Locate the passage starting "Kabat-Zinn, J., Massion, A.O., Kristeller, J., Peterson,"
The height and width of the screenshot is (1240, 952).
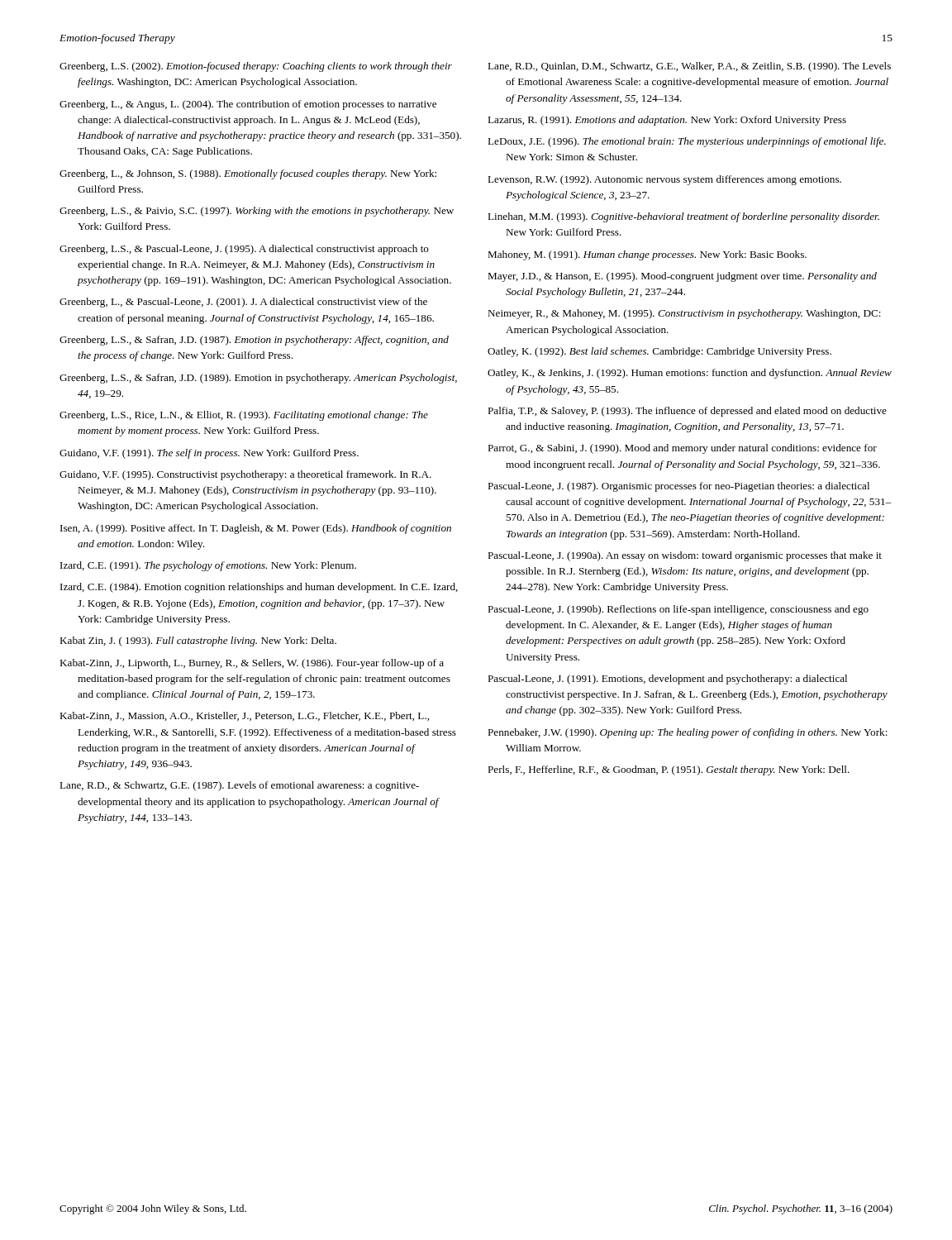258,740
